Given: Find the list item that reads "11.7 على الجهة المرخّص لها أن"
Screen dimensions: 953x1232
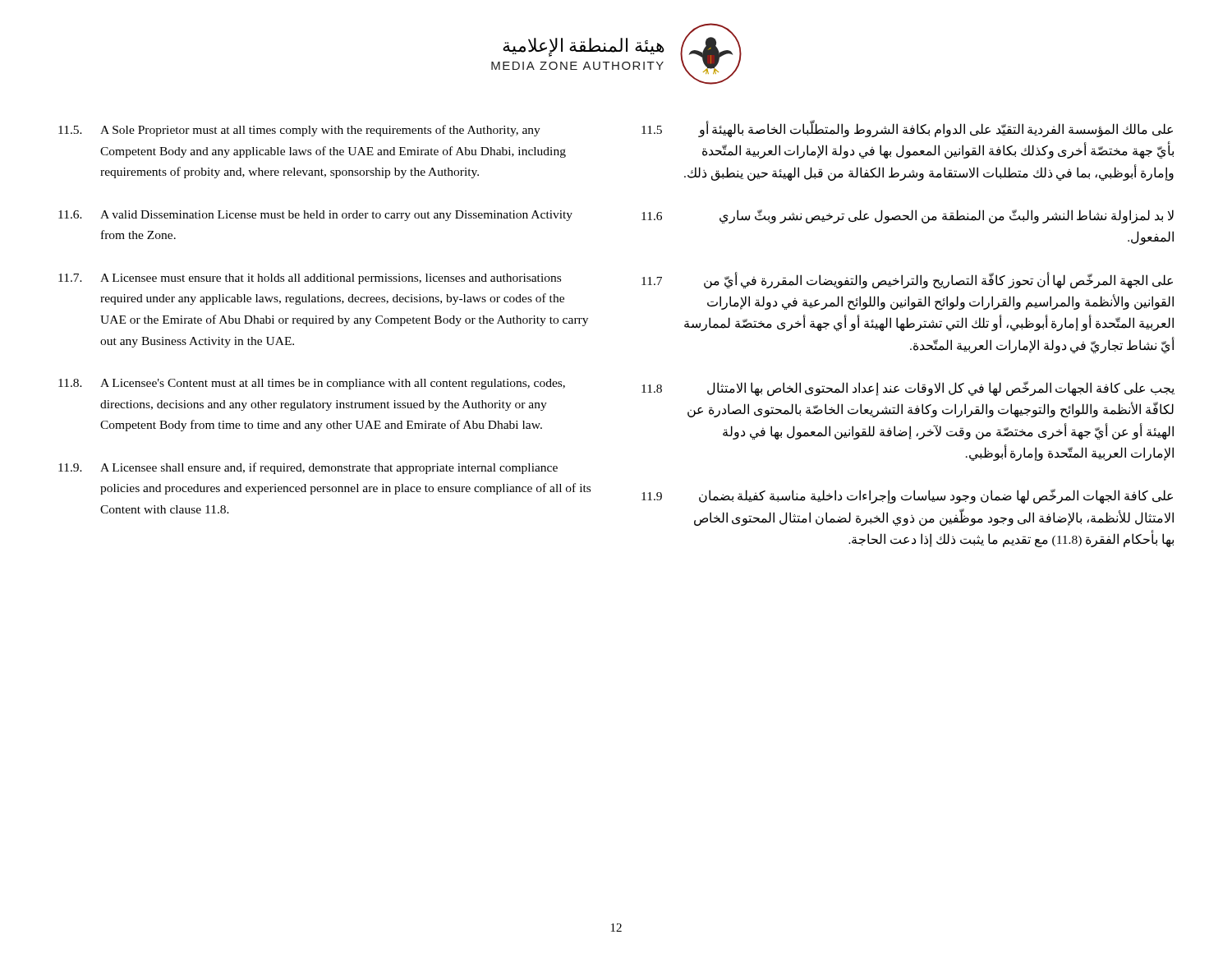Looking at the screenshot, I should pyautogui.click(x=908, y=313).
